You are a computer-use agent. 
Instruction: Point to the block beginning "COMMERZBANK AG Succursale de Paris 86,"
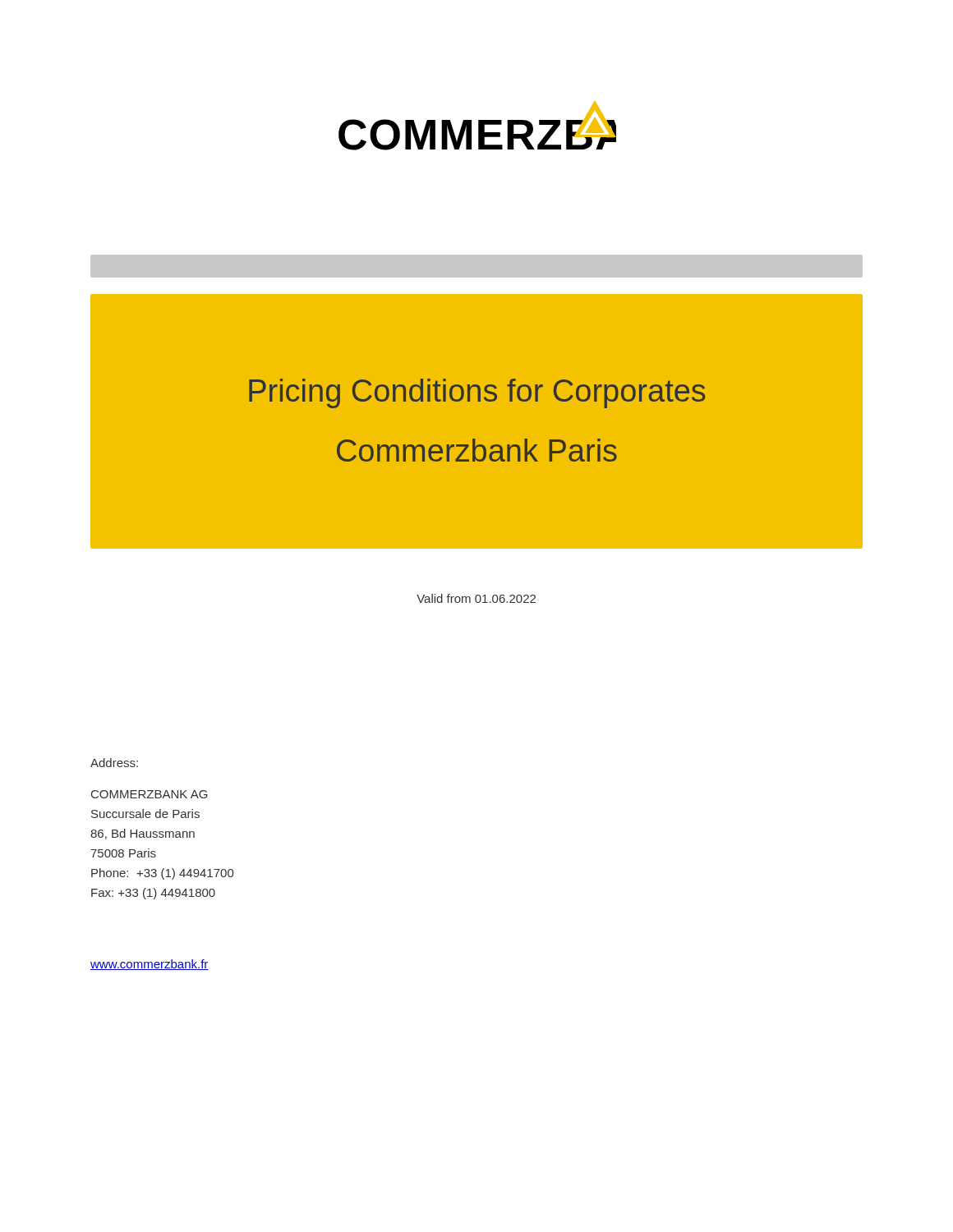(x=162, y=843)
